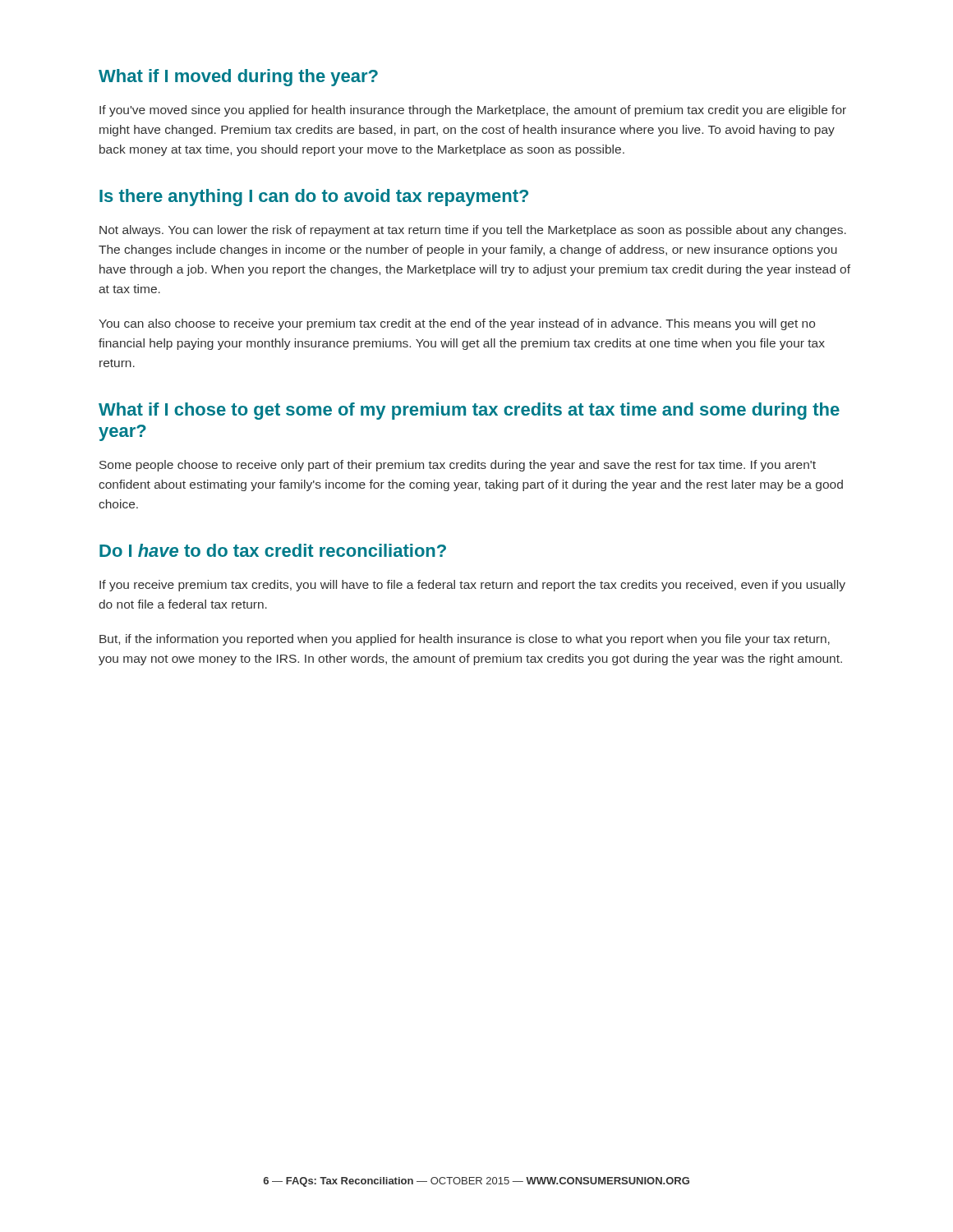
Task: Select the section header that reads "Is there anything"
Action: pyautogui.click(x=314, y=196)
